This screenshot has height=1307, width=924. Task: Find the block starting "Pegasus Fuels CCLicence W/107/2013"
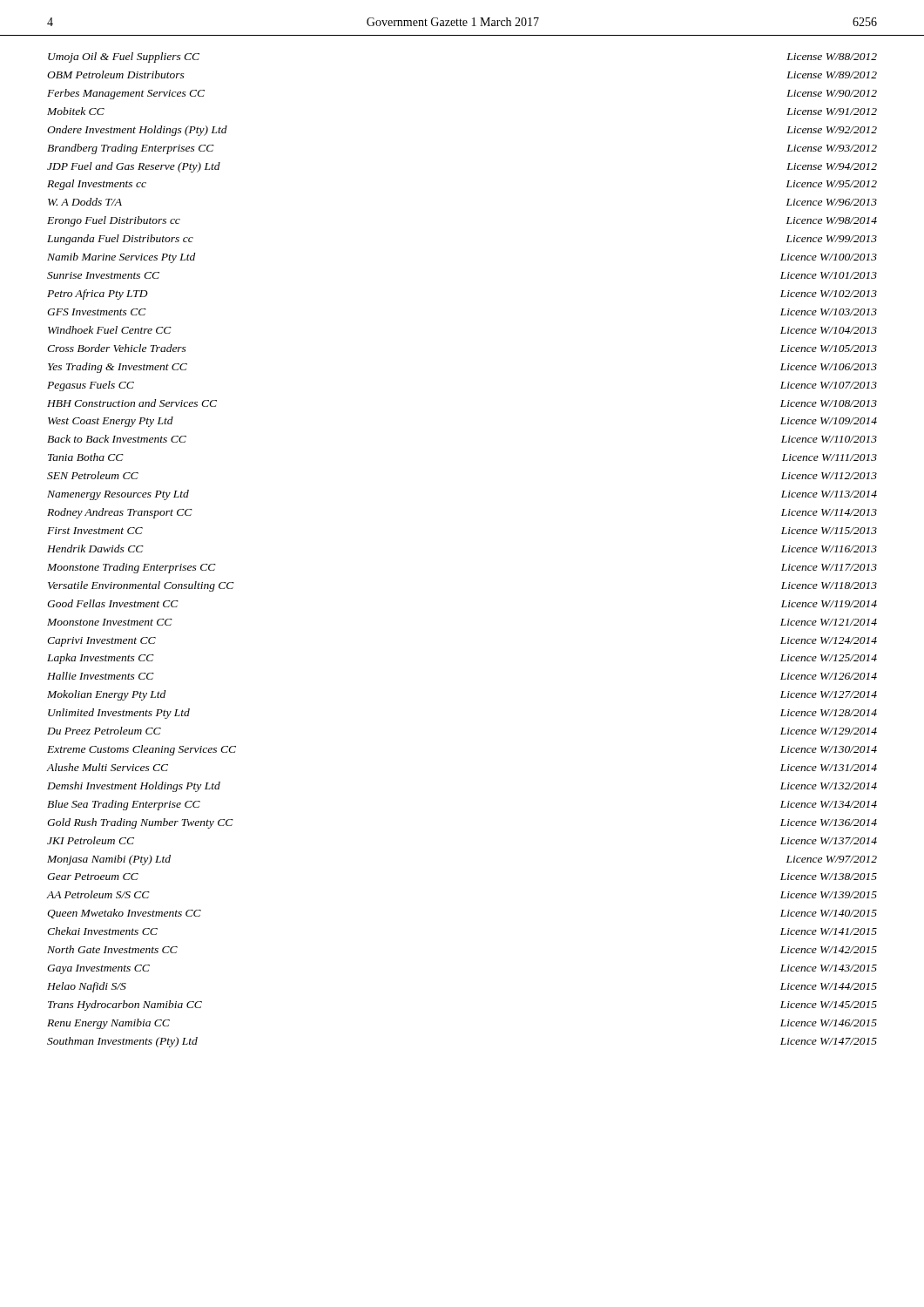[84, 386]
